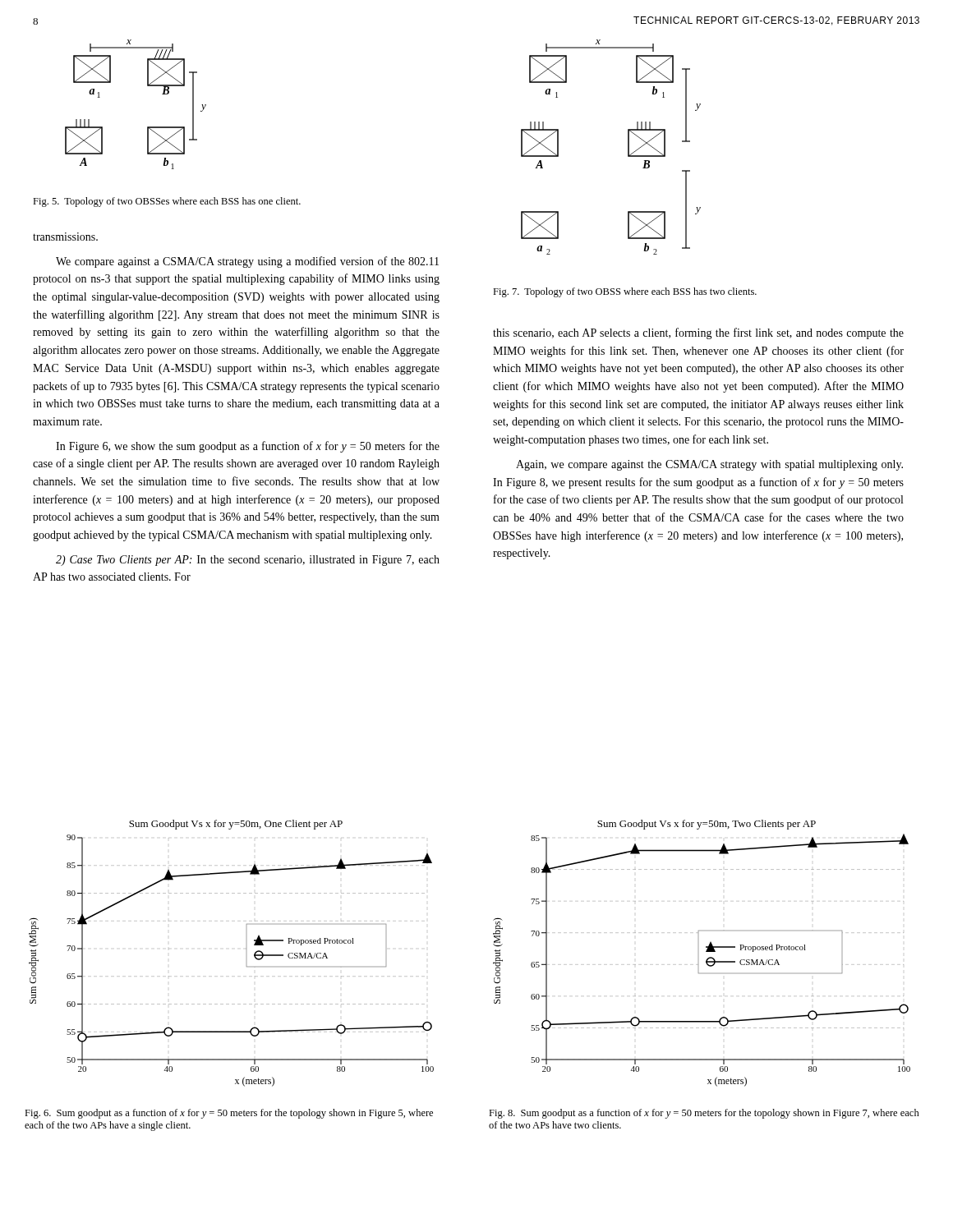This screenshot has height=1232, width=953.
Task: Locate the region starting "Fig. 6. Sum goodput as a function"
Action: point(229,1119)
